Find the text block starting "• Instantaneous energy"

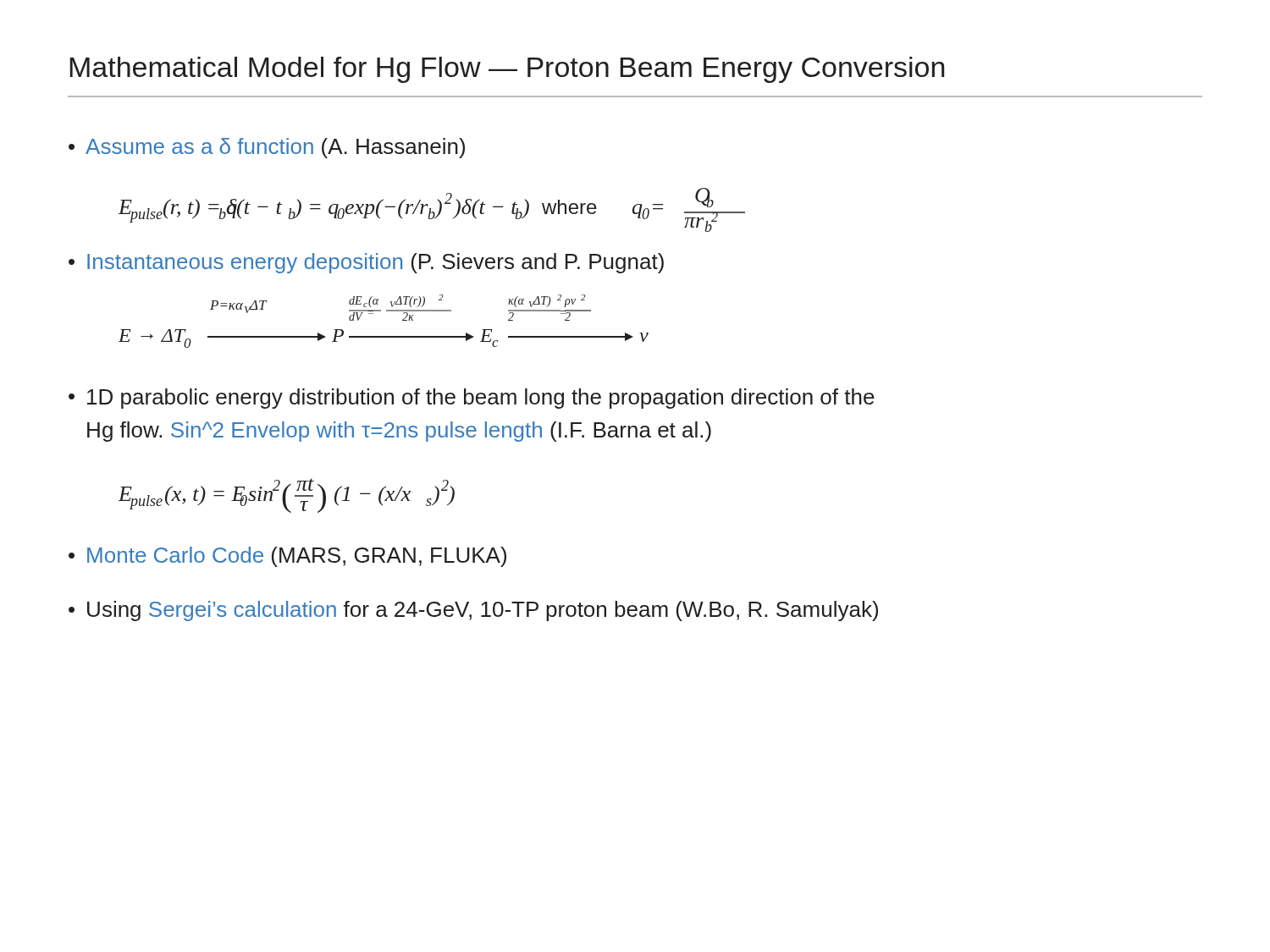point(366,262)
